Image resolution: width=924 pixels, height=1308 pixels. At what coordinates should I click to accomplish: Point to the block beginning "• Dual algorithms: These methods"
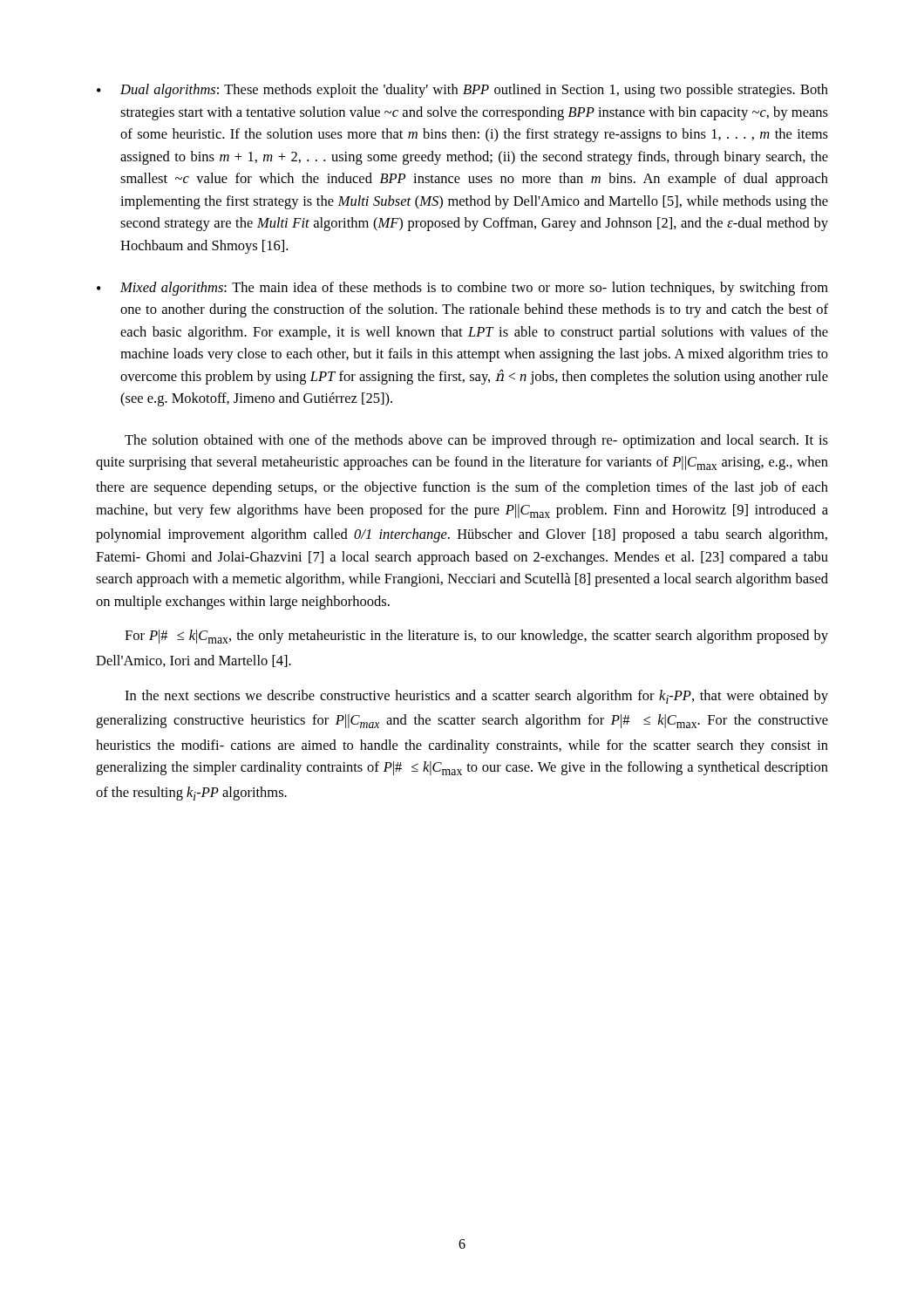(462, 168)
